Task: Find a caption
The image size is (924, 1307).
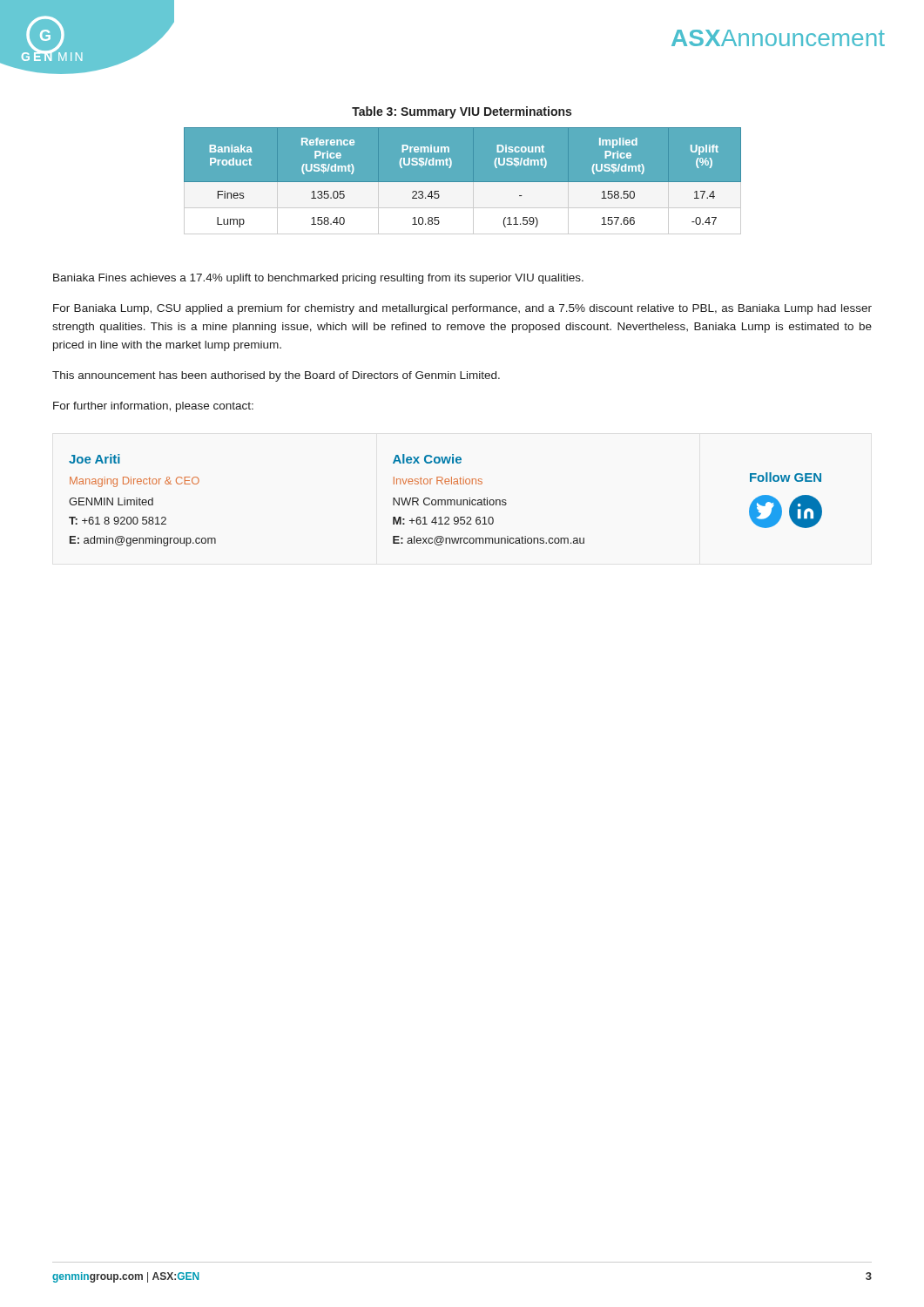Action: point(462,112)
